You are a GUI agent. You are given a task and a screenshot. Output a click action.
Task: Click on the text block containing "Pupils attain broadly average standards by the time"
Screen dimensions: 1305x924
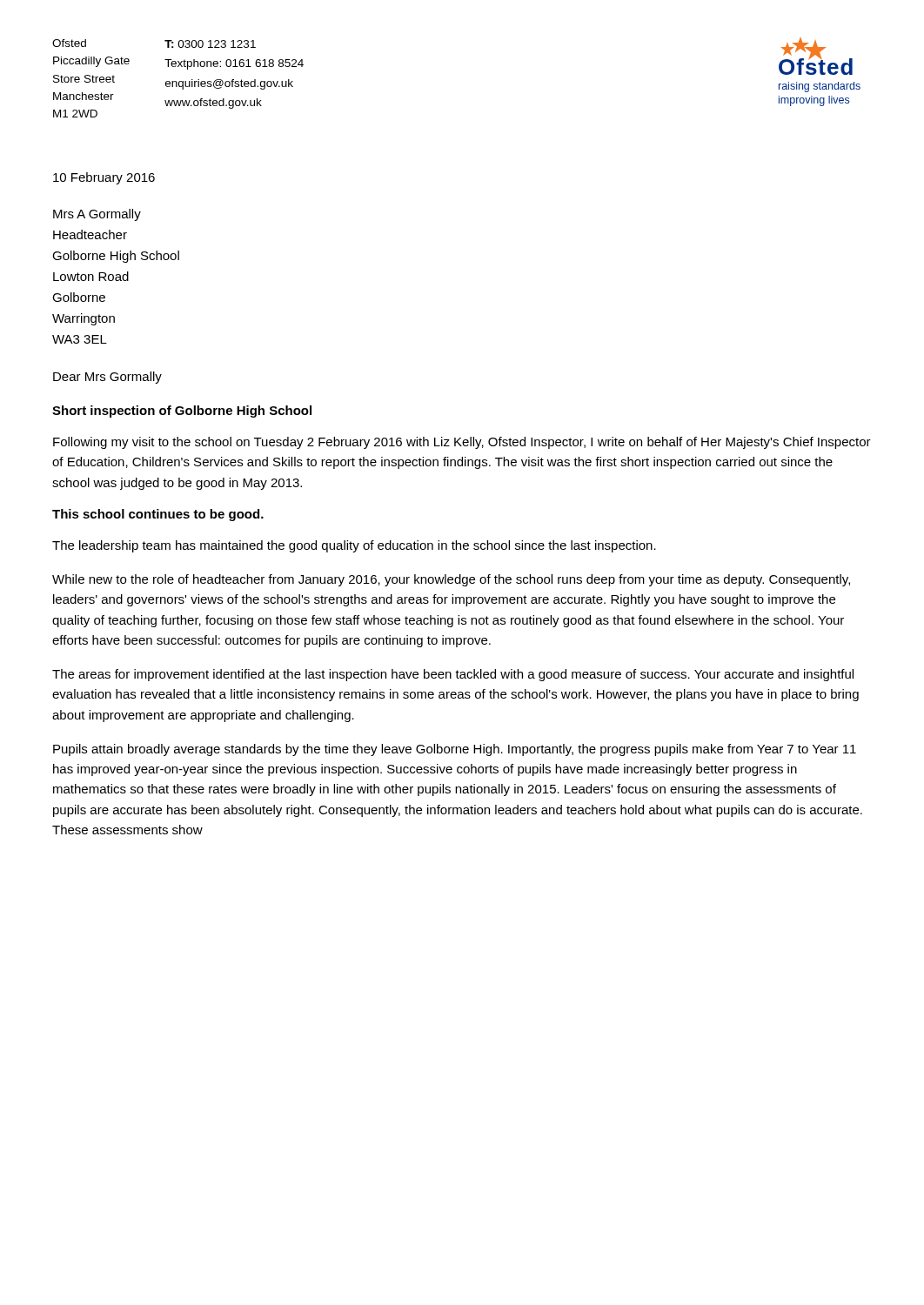click(x=458, y=789)
